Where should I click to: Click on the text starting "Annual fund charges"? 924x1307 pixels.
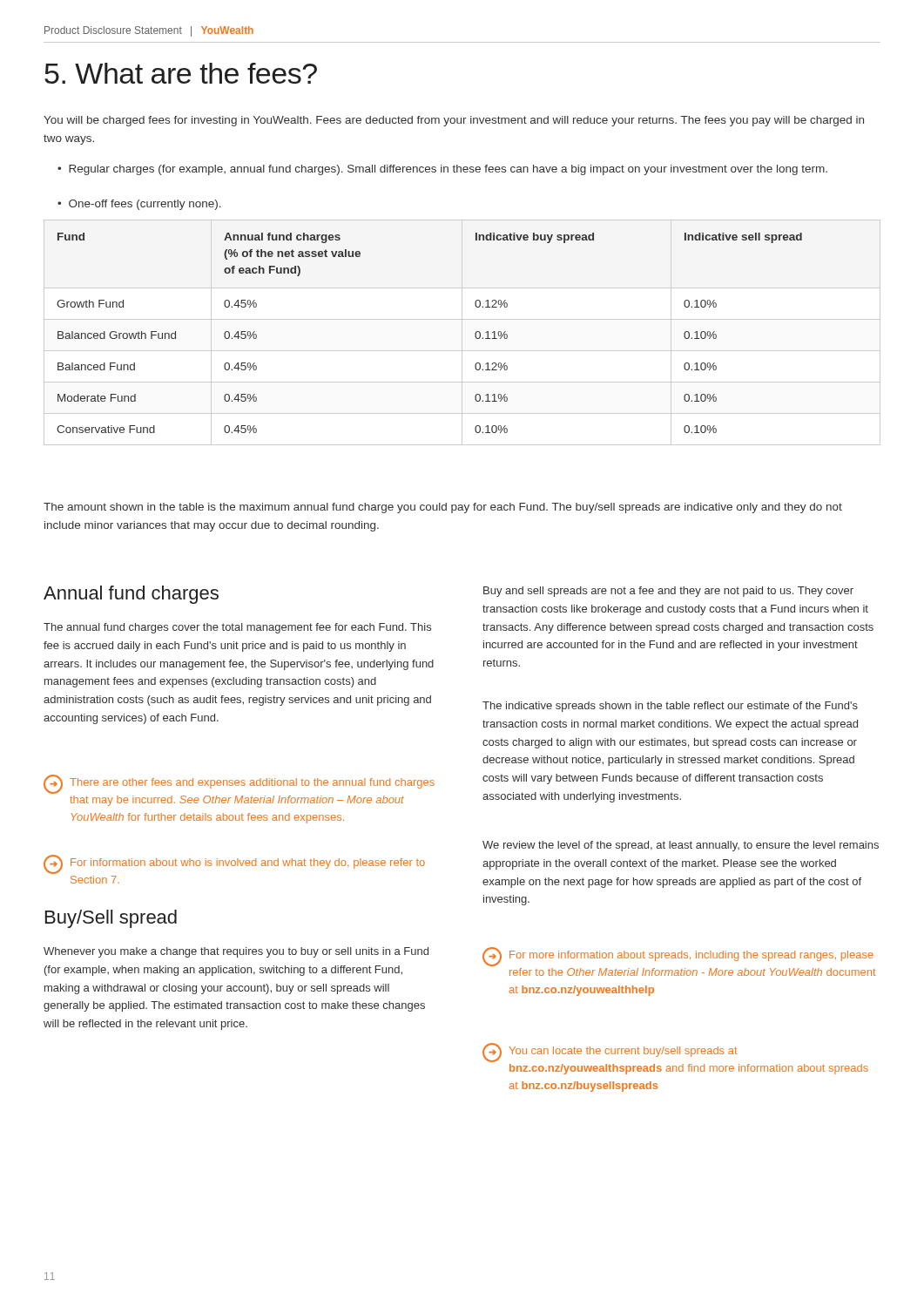131,593
